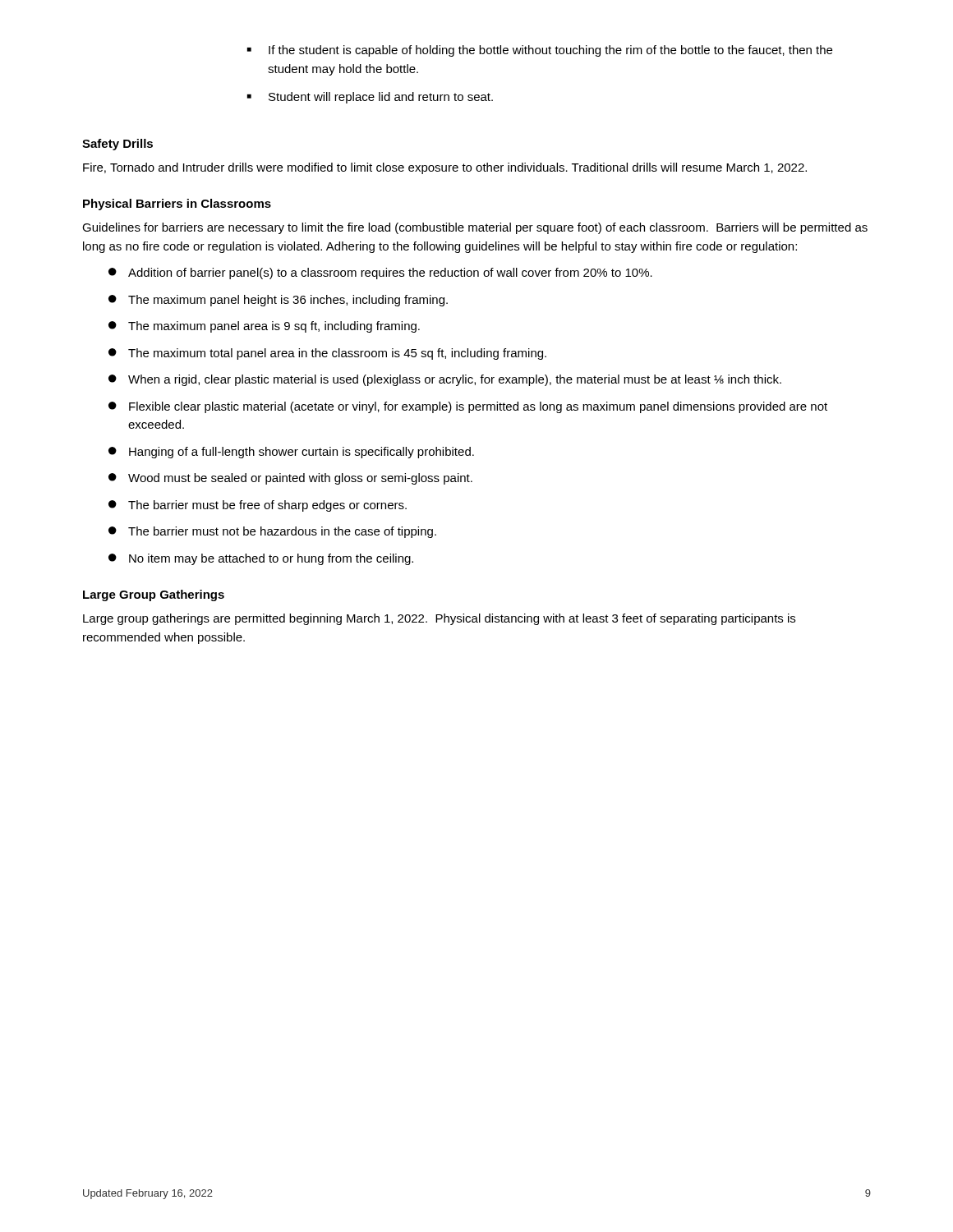The width and height of the screenshot is (953, 1232).
Task: Find the section header with the text "Large Group Gatherings"
Action: [x=153, y=594]
